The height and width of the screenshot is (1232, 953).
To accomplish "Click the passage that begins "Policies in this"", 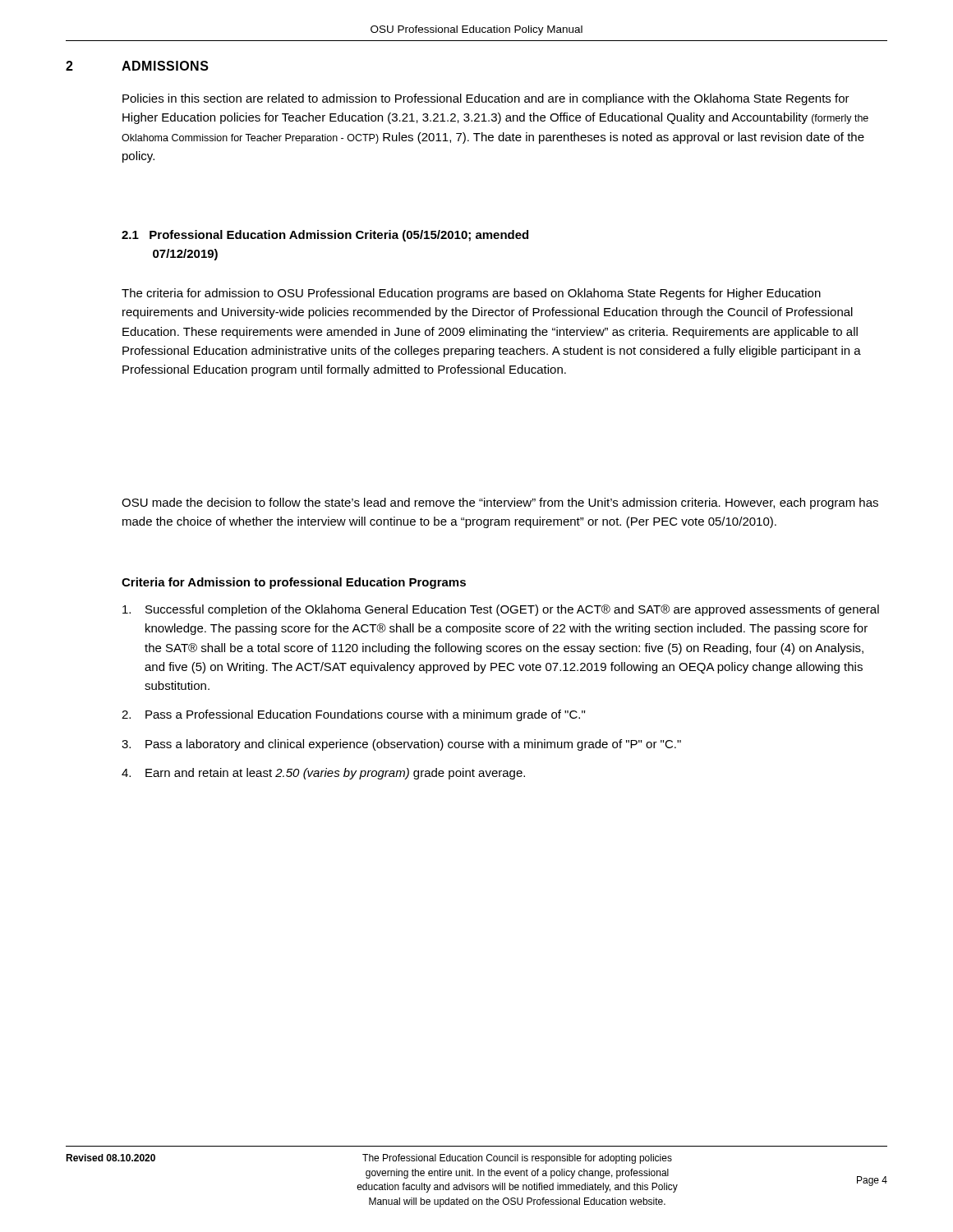I will pos(495,127).
